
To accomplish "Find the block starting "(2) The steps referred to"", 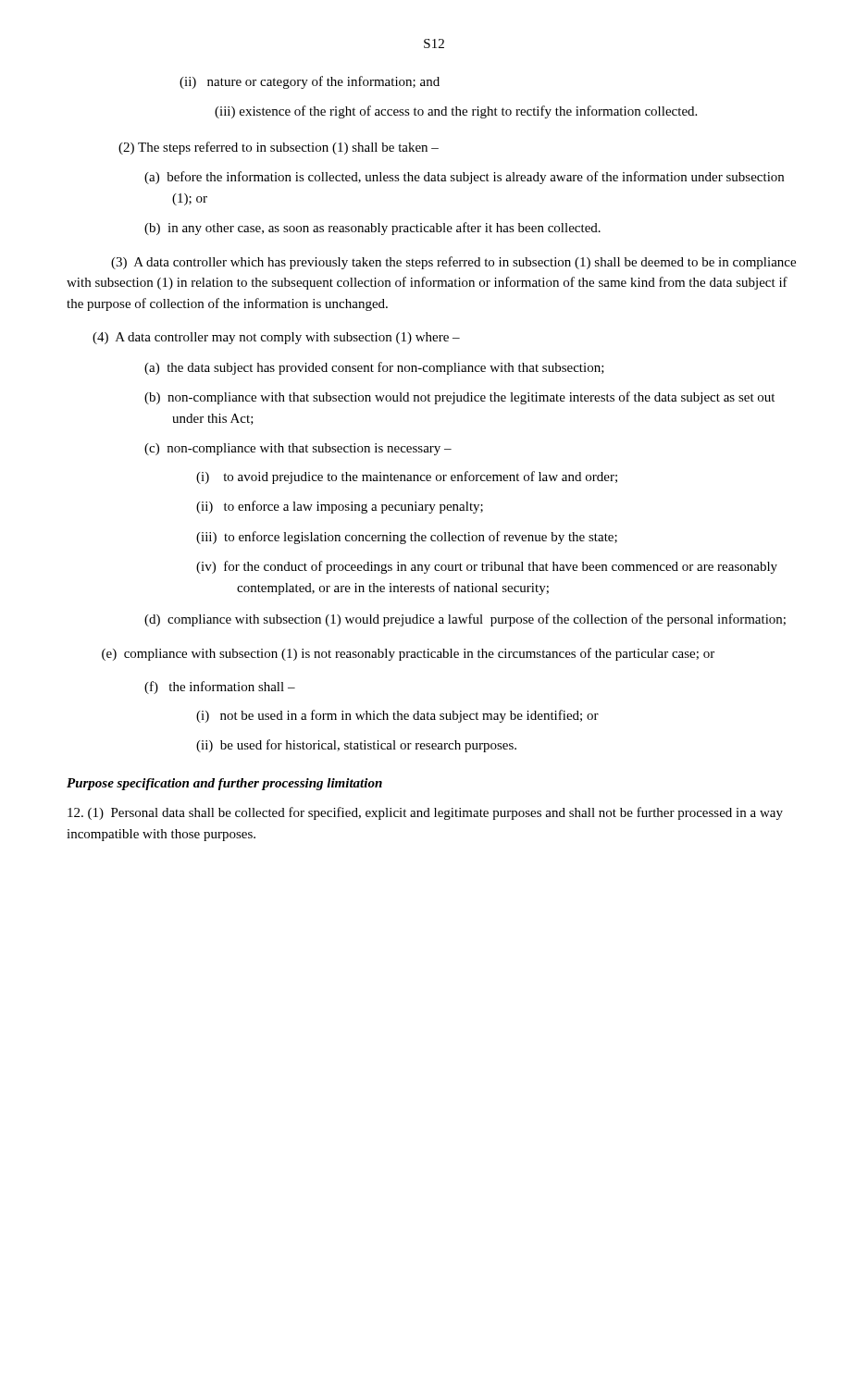I will (x=266, y=147).
